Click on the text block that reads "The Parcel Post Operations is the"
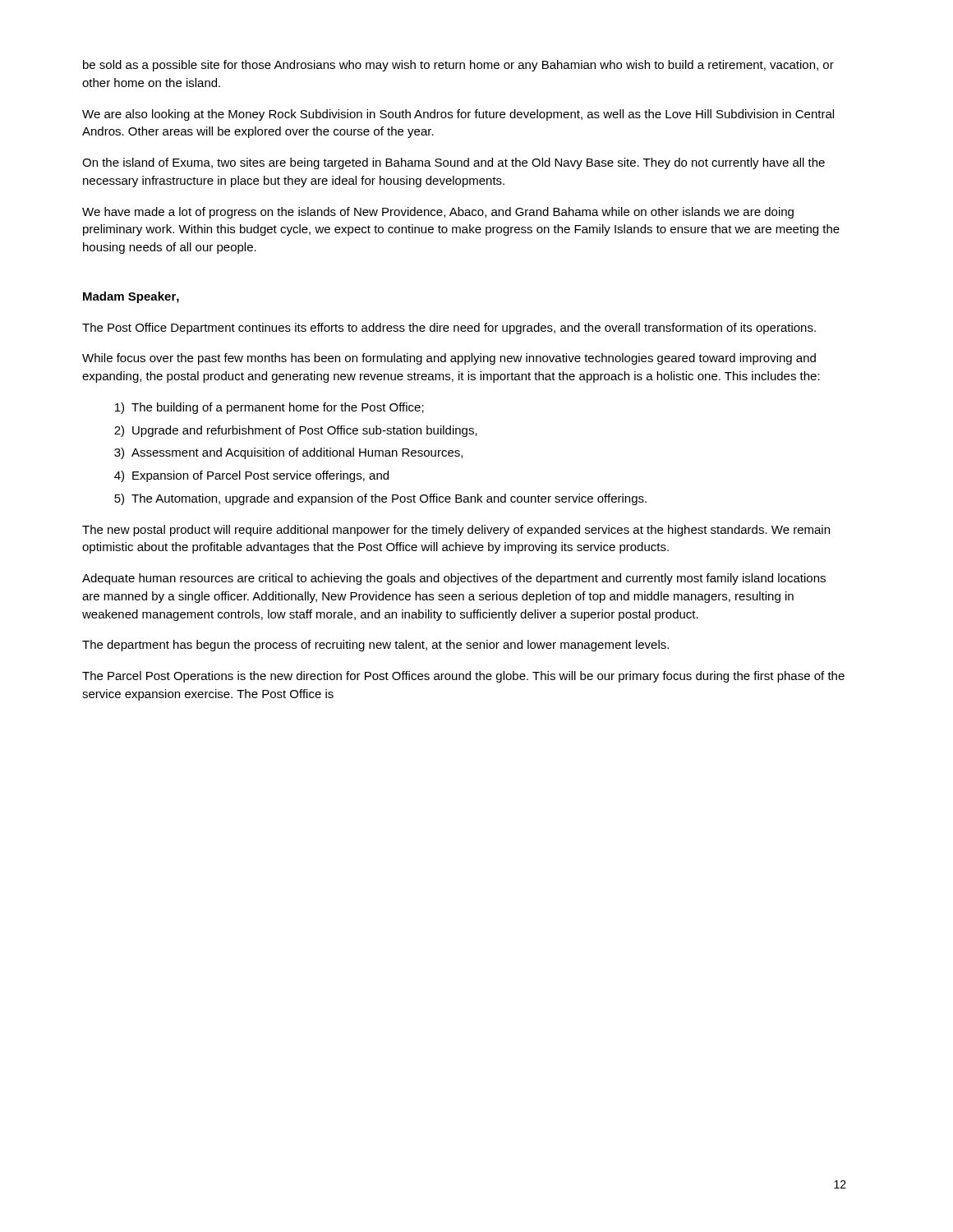 coord(463,684)
